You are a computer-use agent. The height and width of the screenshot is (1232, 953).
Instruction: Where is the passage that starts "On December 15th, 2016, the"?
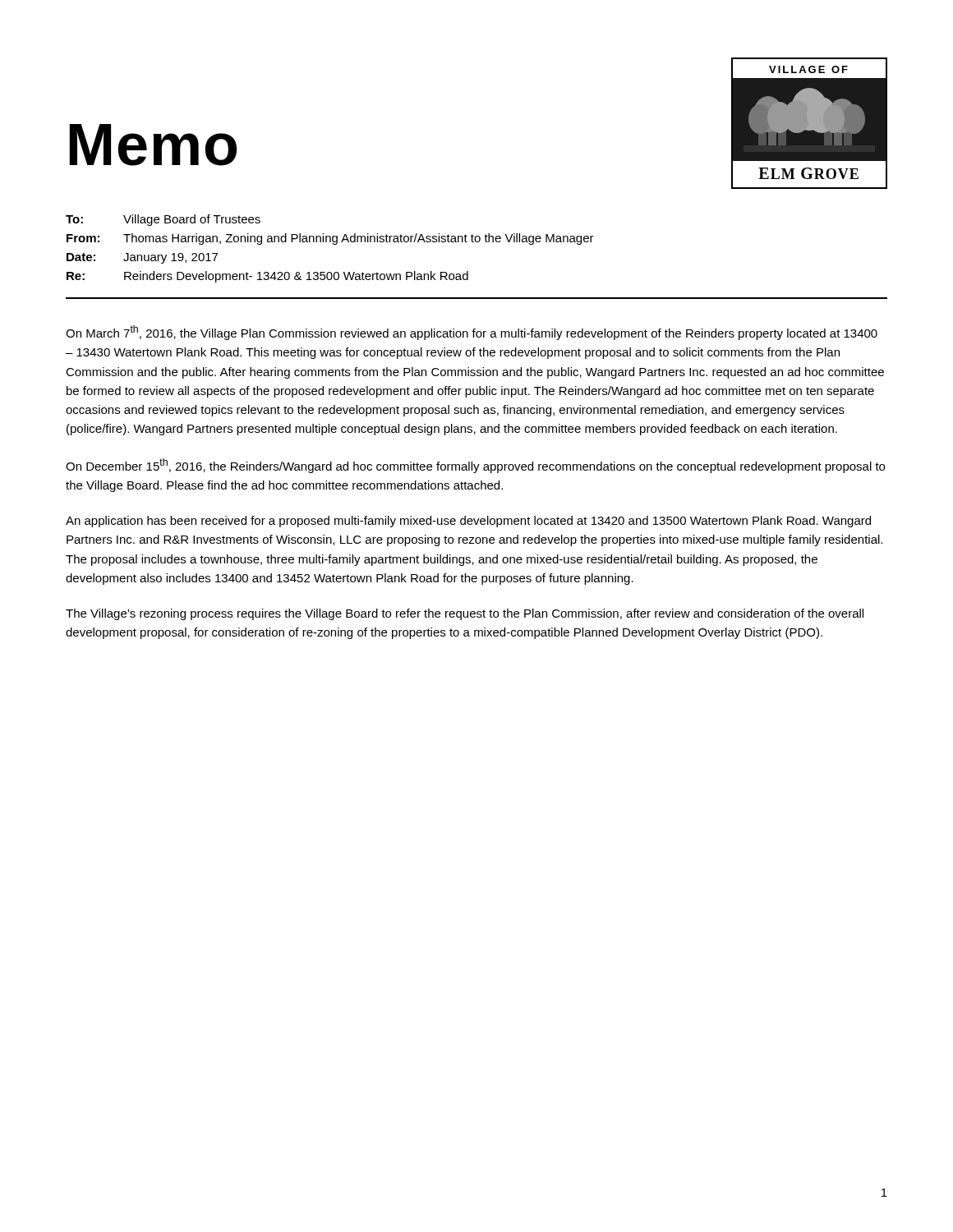coord(476,474)
